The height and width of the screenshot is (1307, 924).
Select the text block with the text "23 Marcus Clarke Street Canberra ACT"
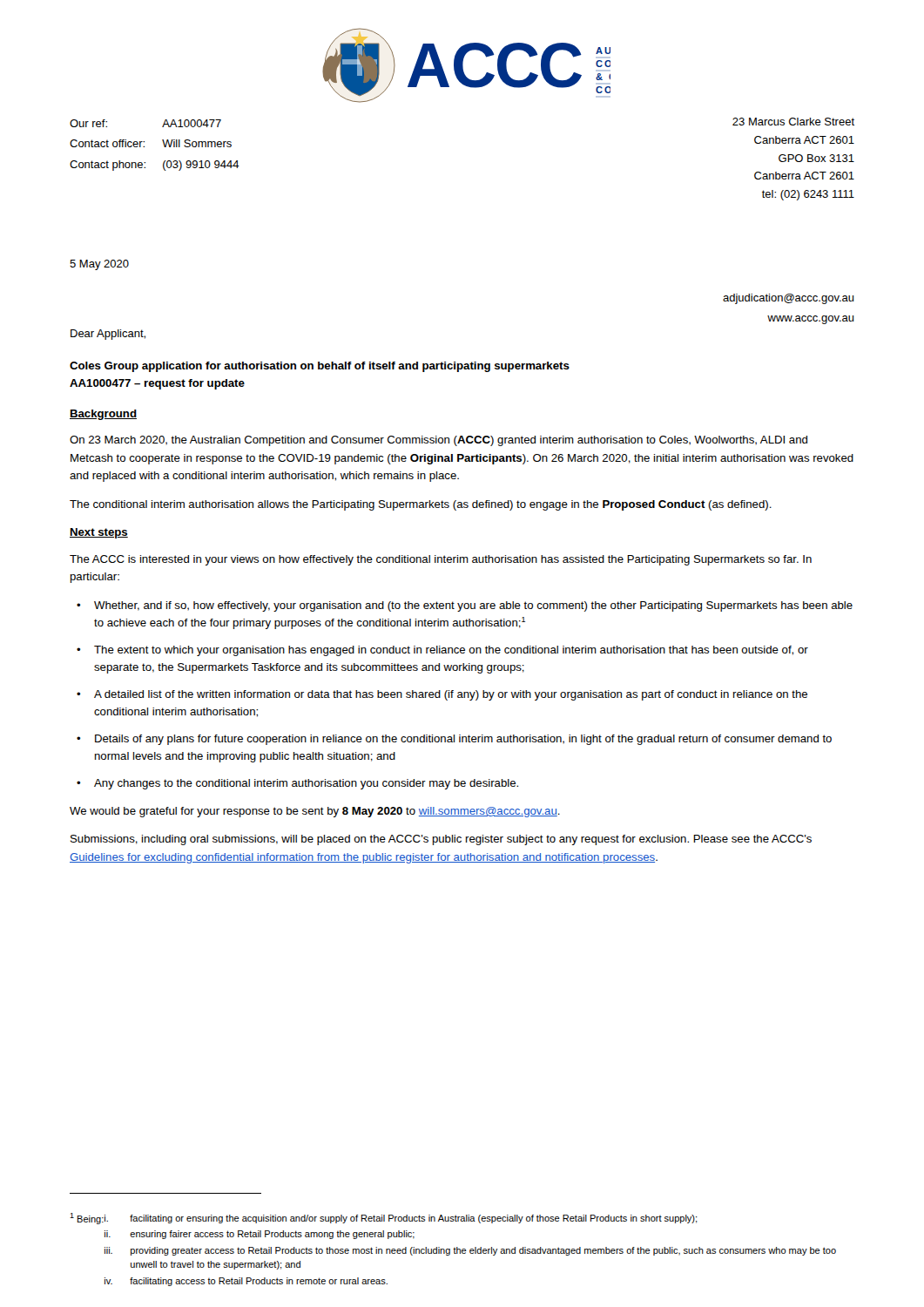point(793,158)
